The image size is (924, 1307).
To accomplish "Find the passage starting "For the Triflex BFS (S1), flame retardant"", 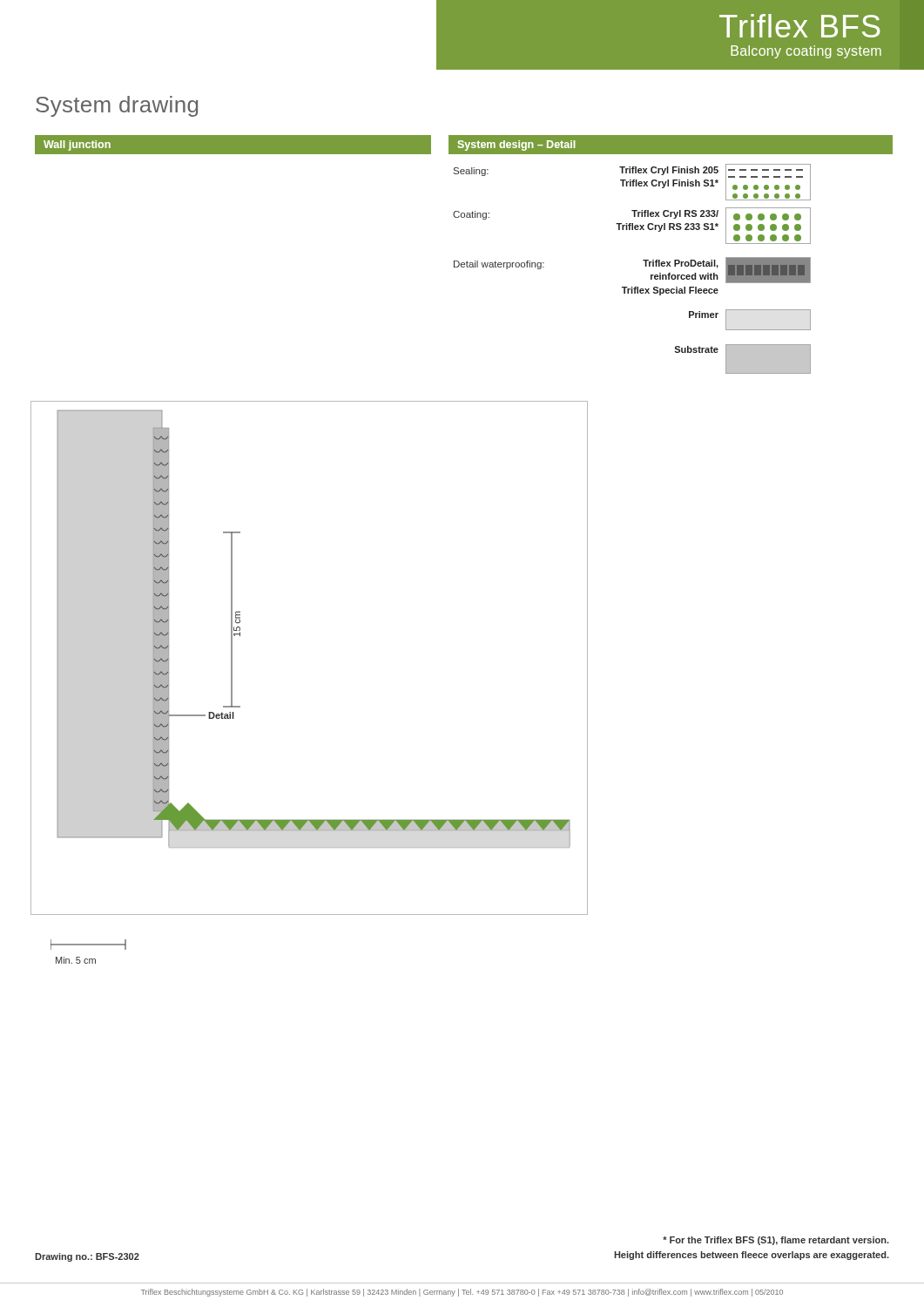I will pyautogui.click(x=752, y=1247).
